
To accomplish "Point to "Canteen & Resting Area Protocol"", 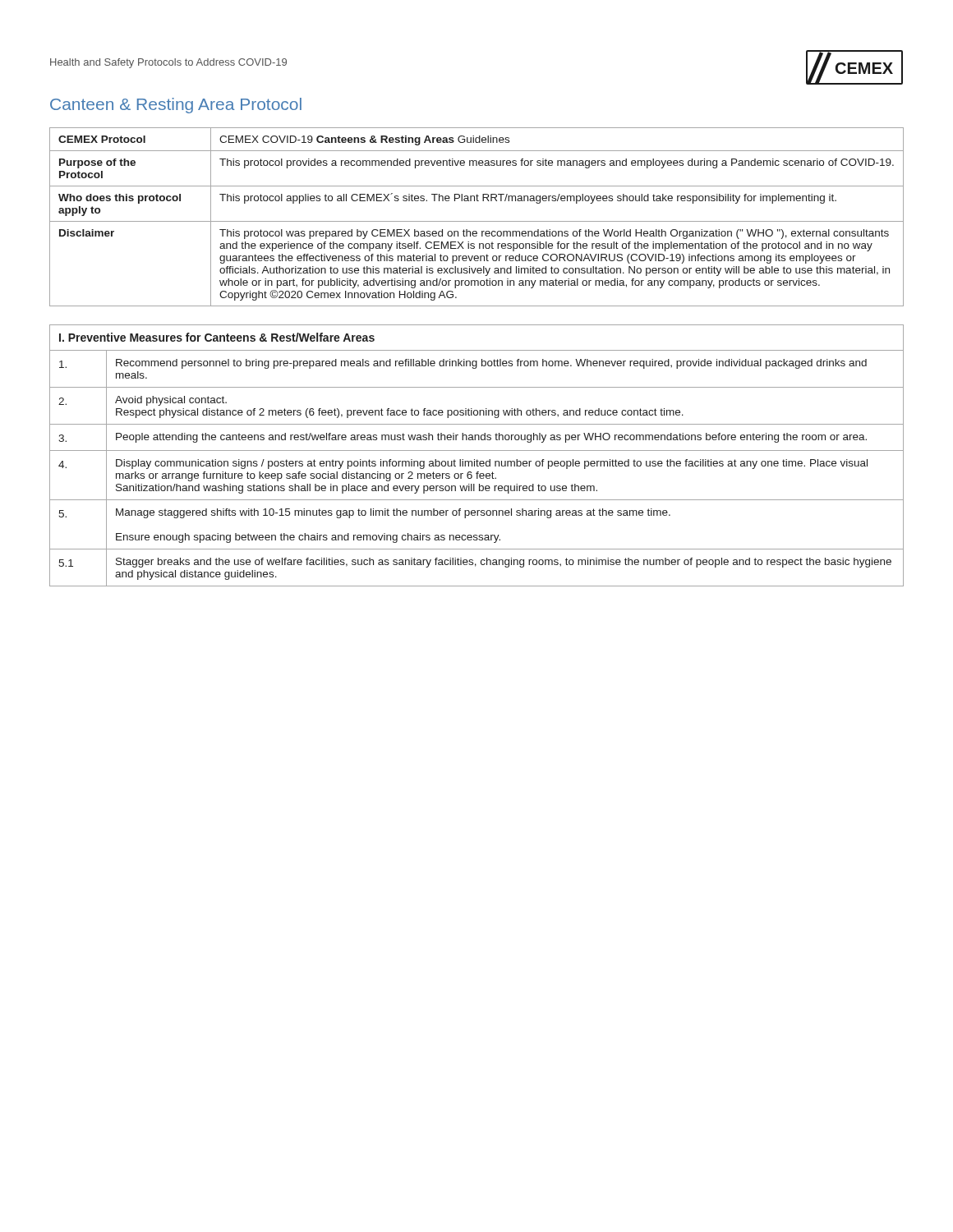I will point(176,104).
